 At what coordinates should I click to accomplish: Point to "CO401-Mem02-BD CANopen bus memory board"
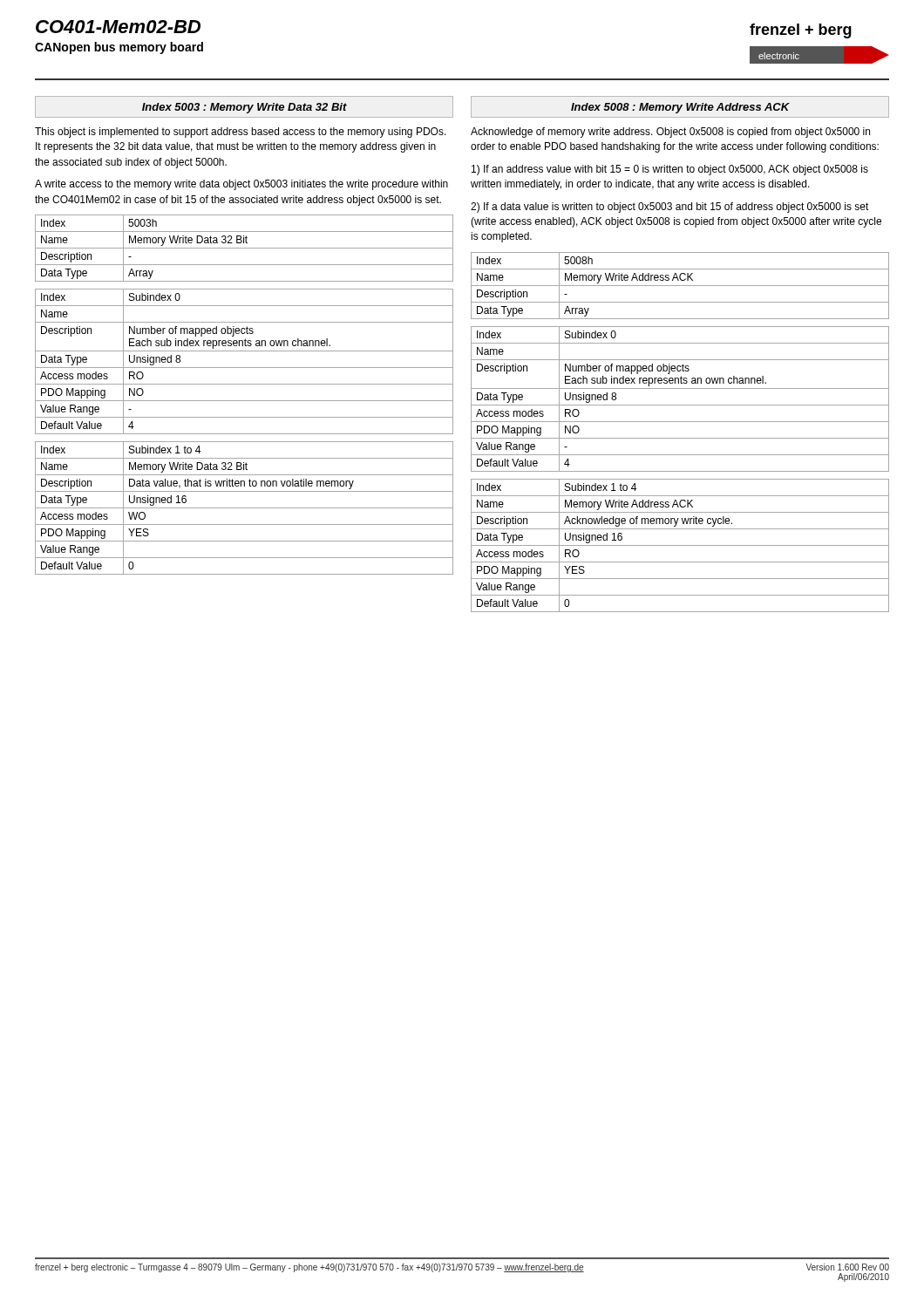click(x=119, y=35)
